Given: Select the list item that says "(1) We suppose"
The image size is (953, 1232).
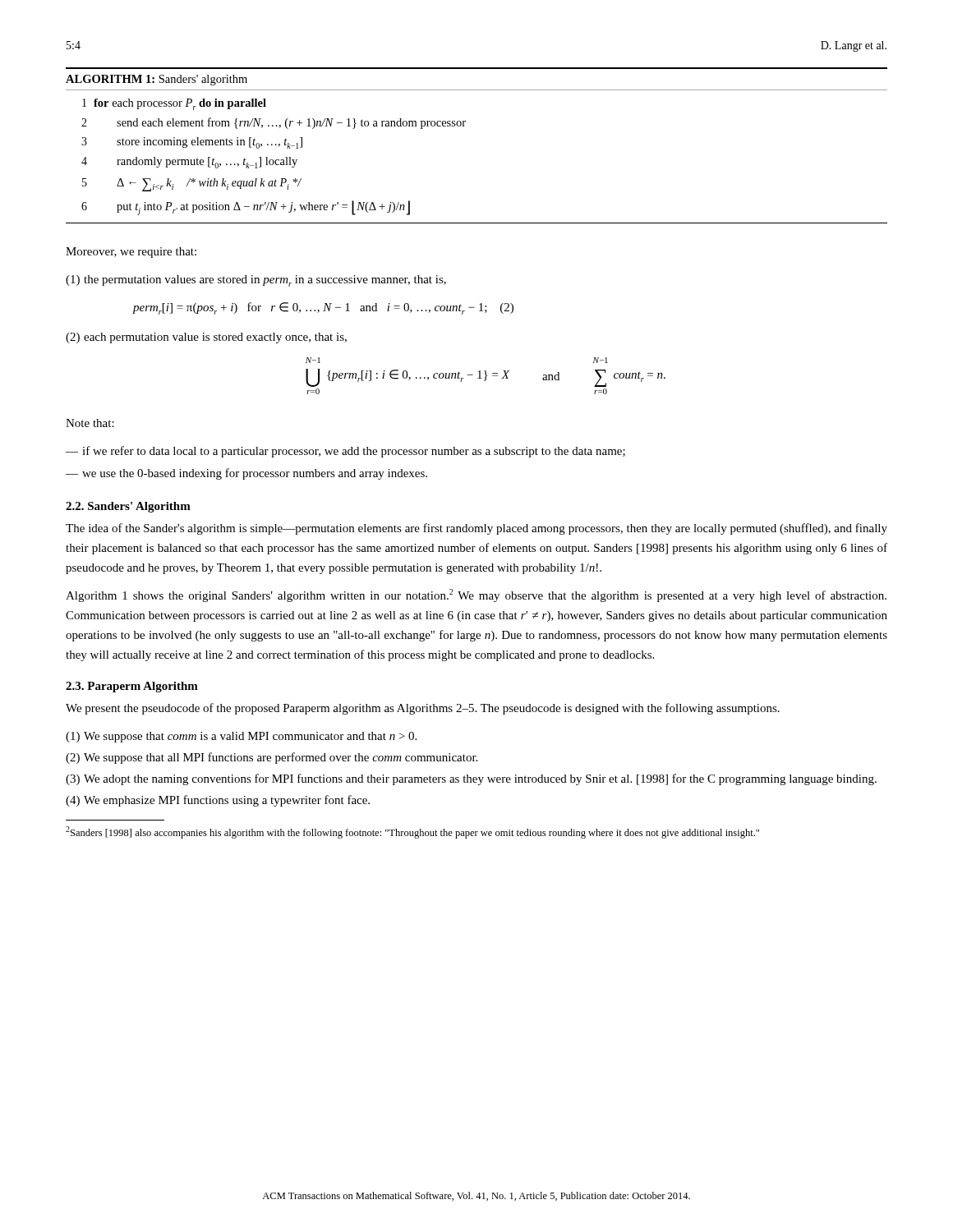Looking at the screenshot, I should coord(241,737).
